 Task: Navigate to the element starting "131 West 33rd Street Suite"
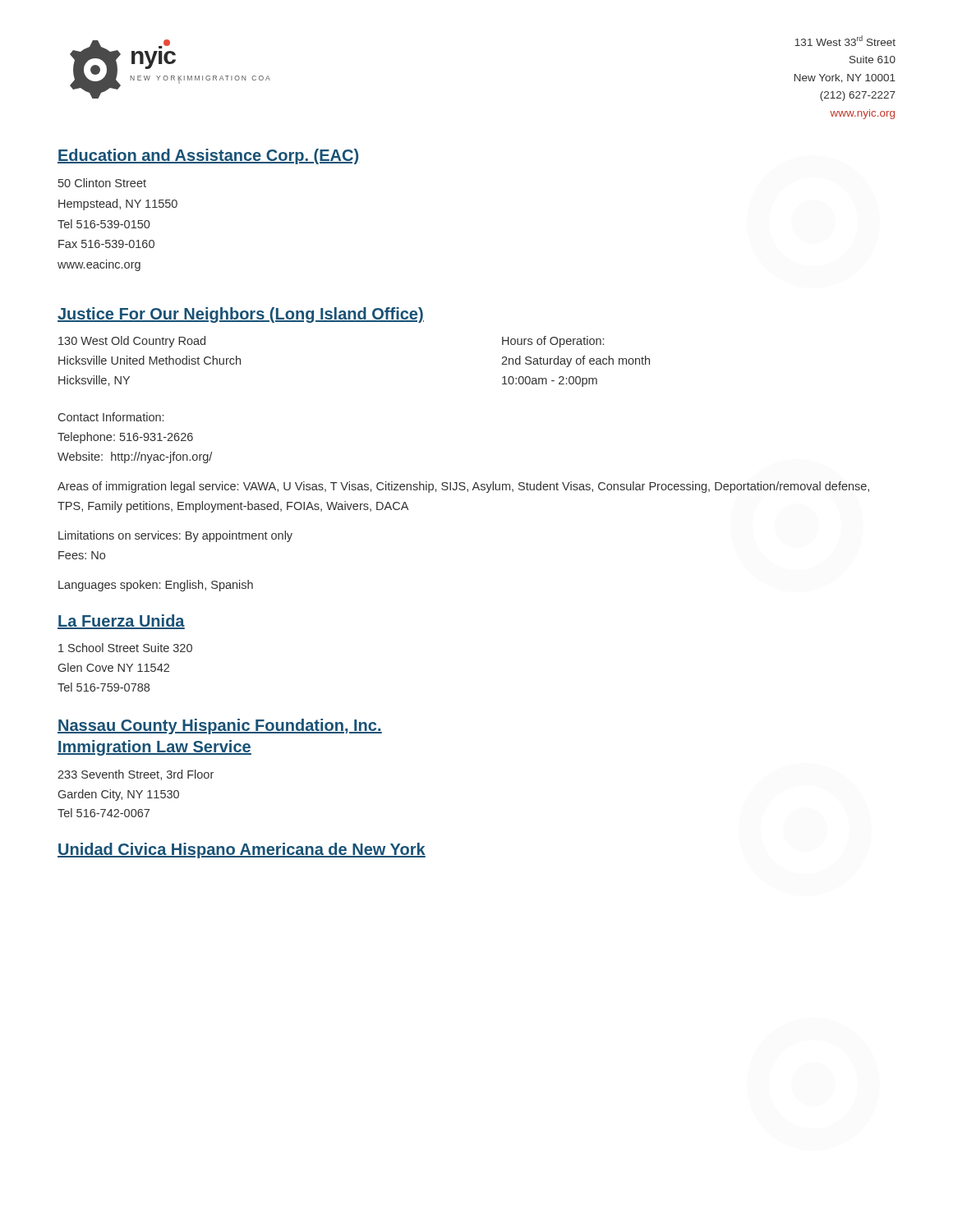click(x=844, y=77)
